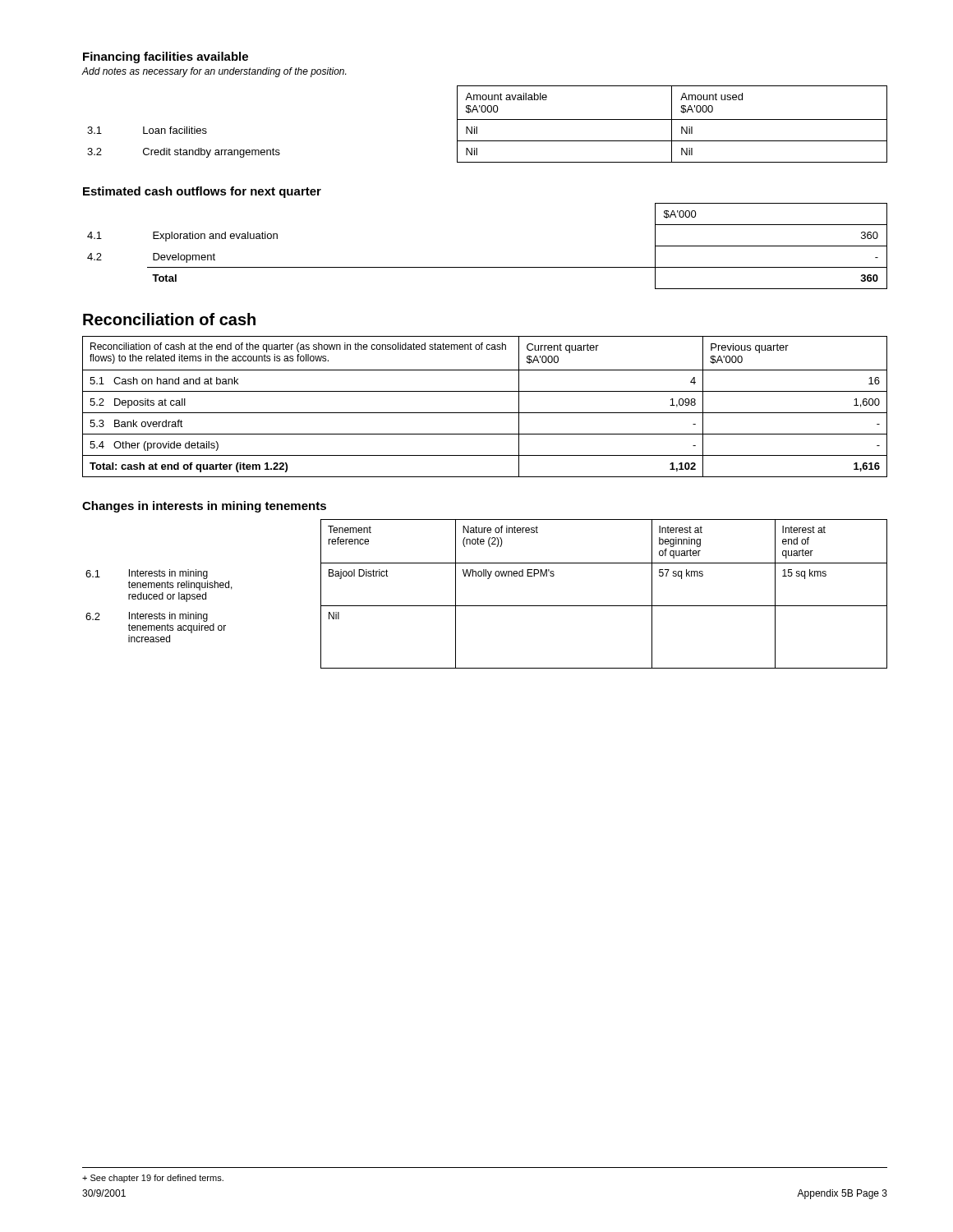
Task: Point to the passage starting "Add notes as necessary for an"
Action: click(215, 71)
